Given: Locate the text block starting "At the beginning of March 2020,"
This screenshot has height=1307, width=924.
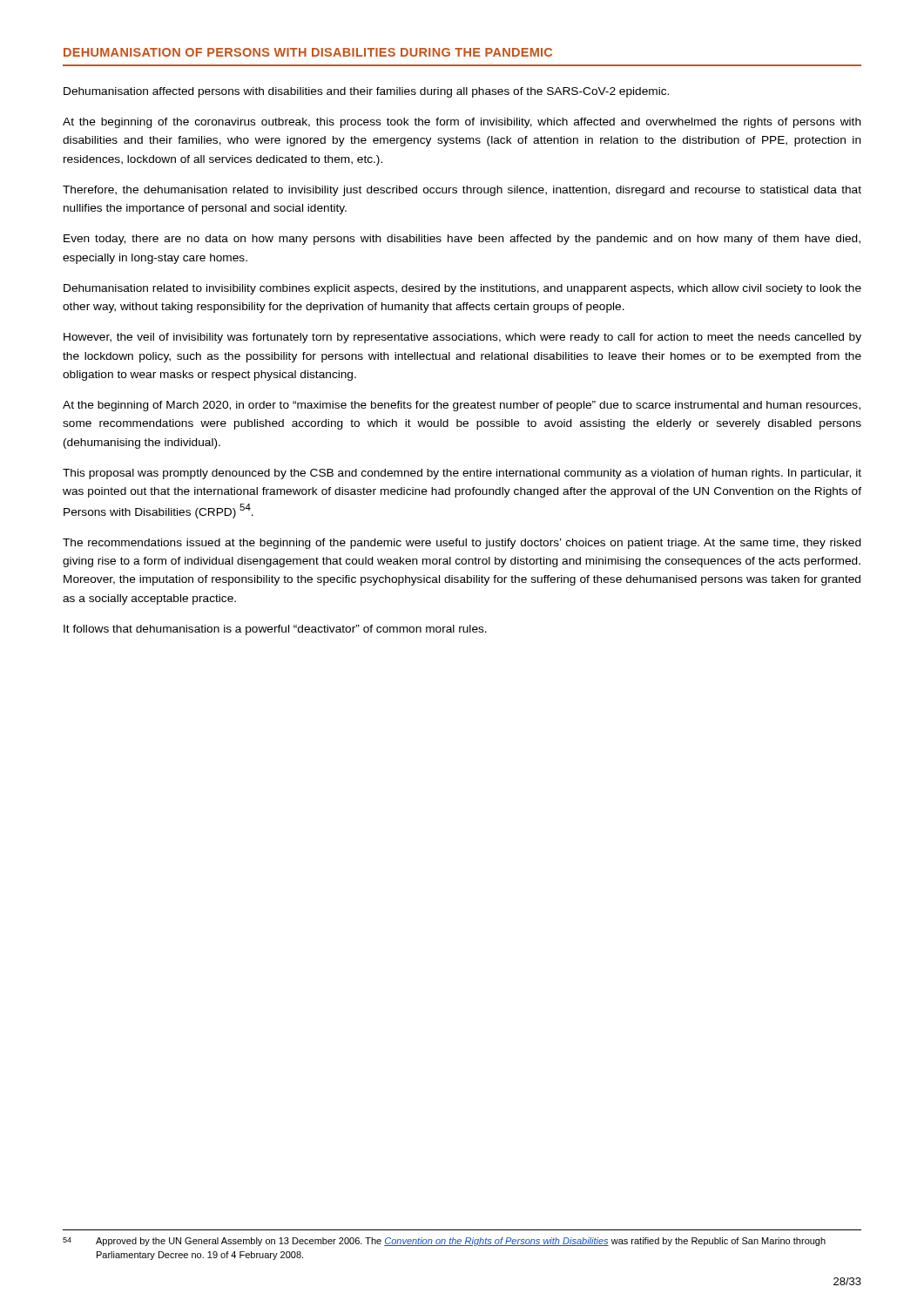Looking at the screenshot, I should pyautogui.click(x=462, y=423).
